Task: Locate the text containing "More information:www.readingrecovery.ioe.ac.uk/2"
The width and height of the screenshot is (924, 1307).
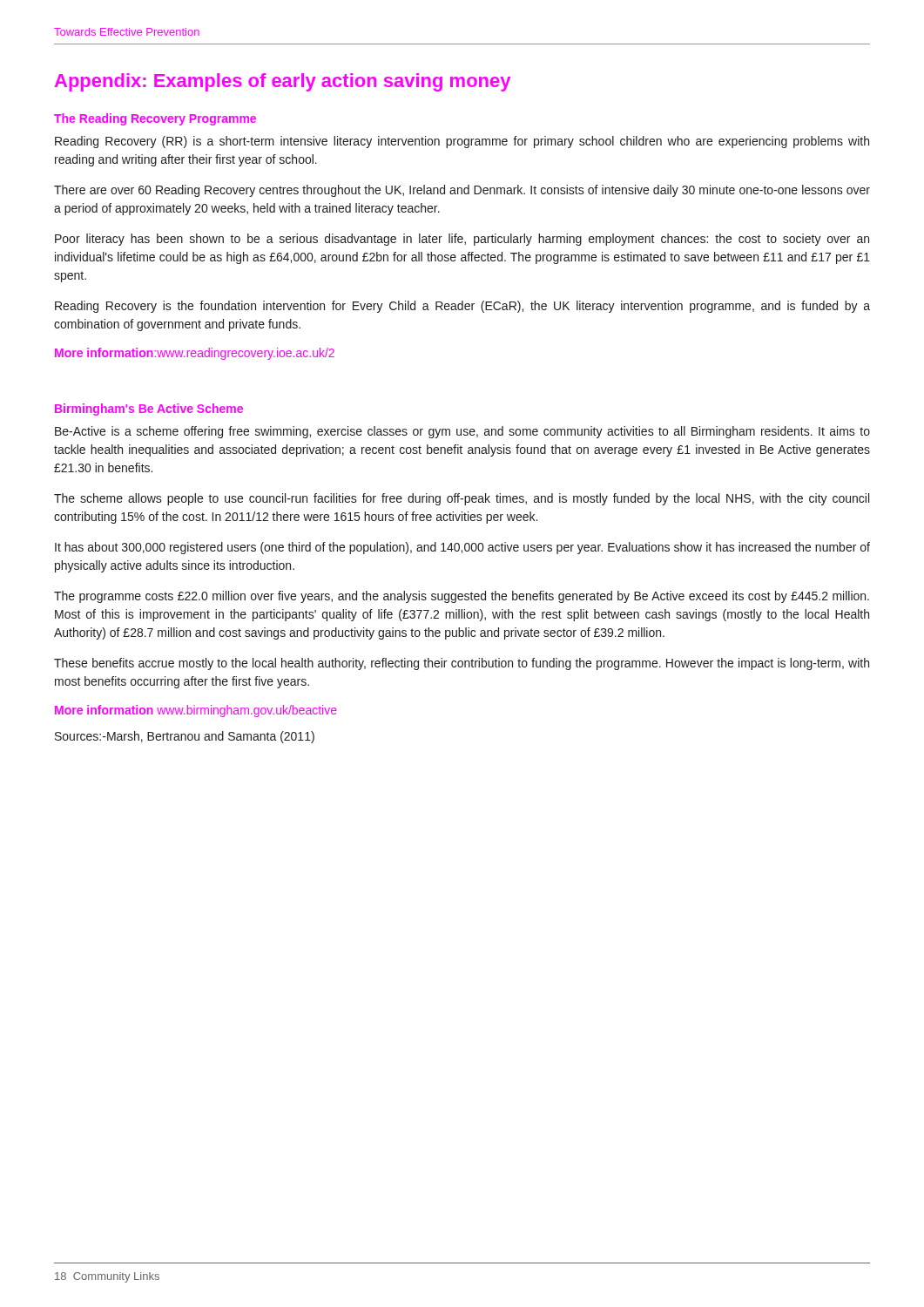Action: tap(195, 354)
